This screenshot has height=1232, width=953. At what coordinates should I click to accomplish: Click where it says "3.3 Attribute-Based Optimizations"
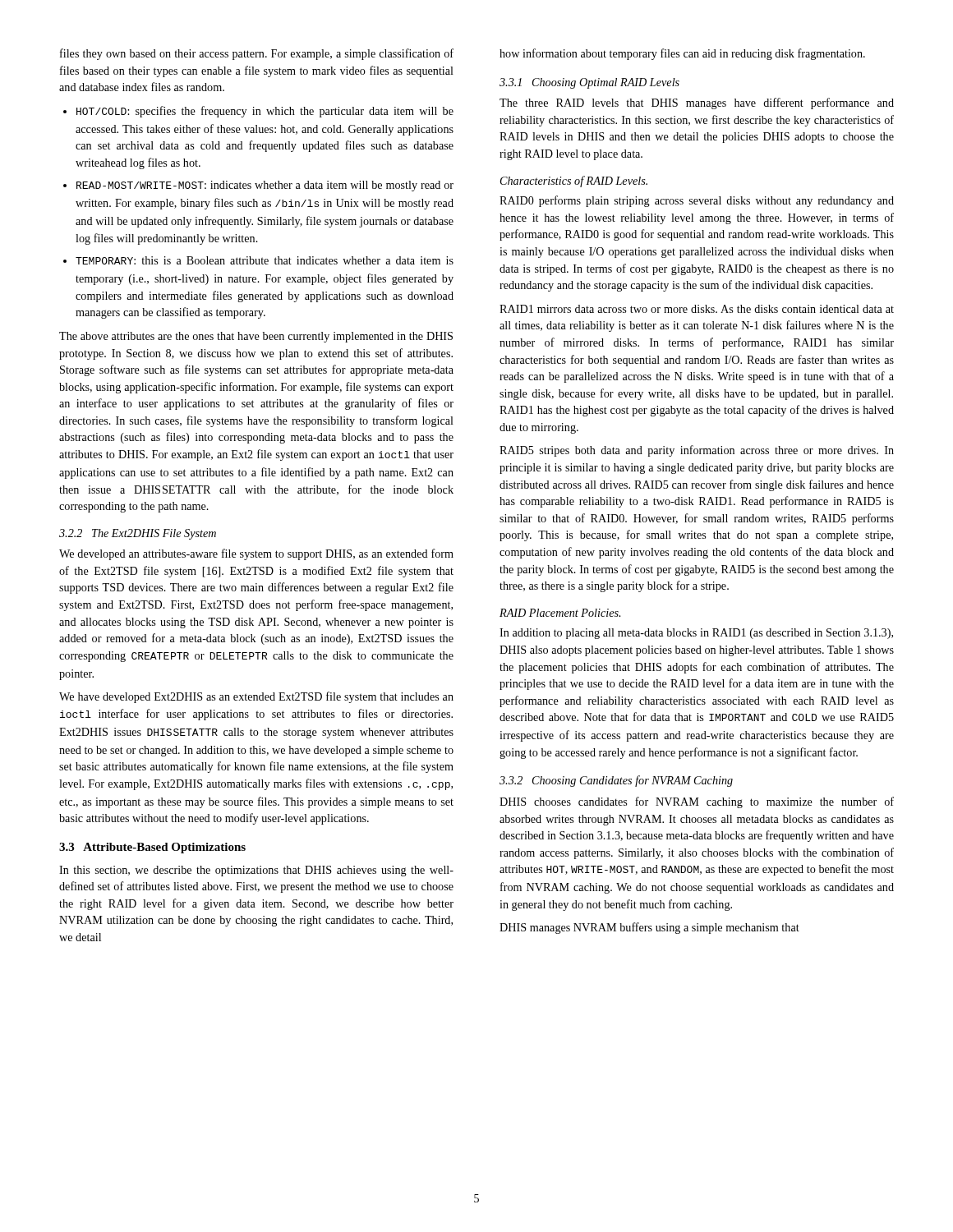(152, 847)
